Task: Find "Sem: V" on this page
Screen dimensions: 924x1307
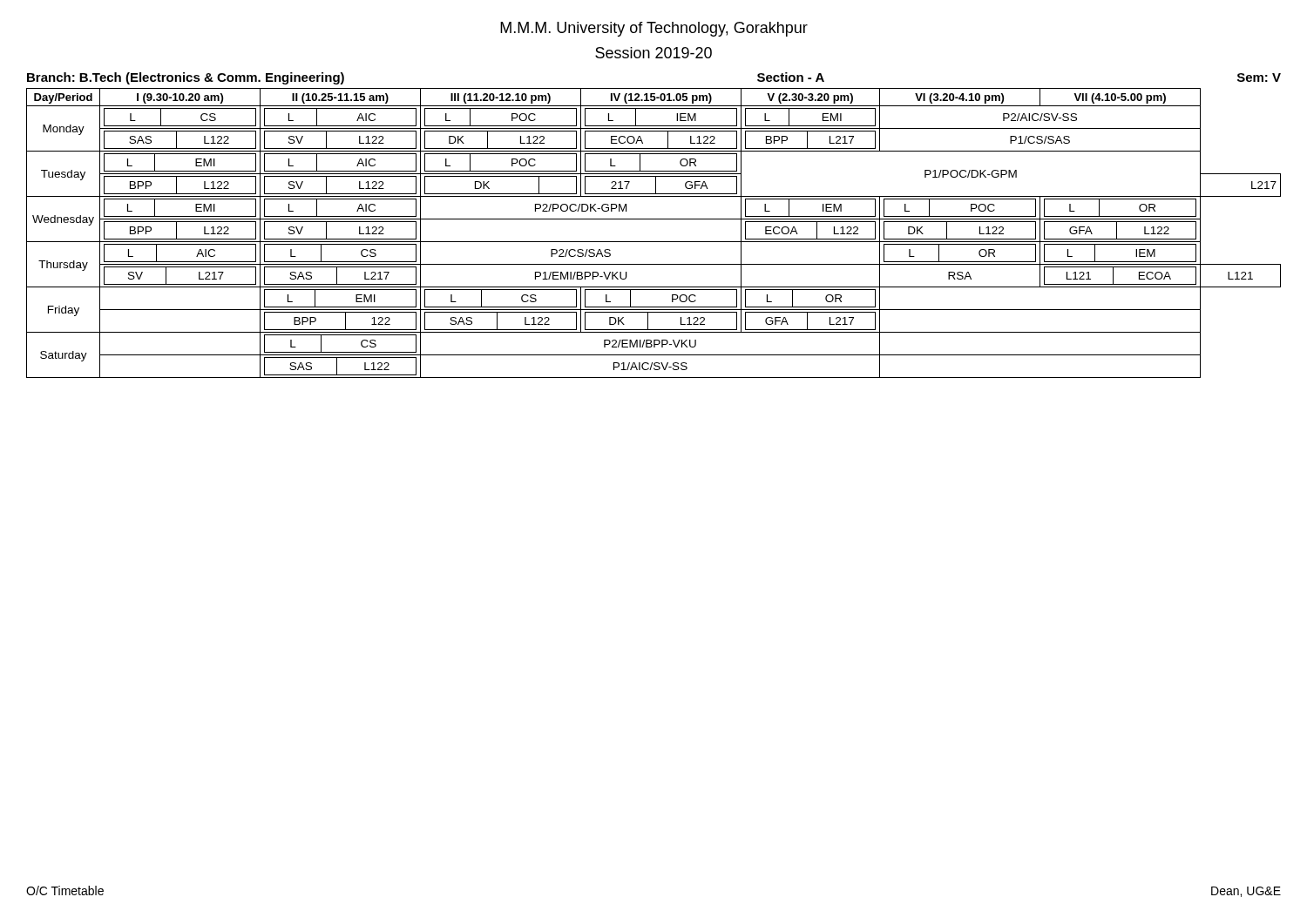Action: pyautogui.click(x=1259, y=77)
